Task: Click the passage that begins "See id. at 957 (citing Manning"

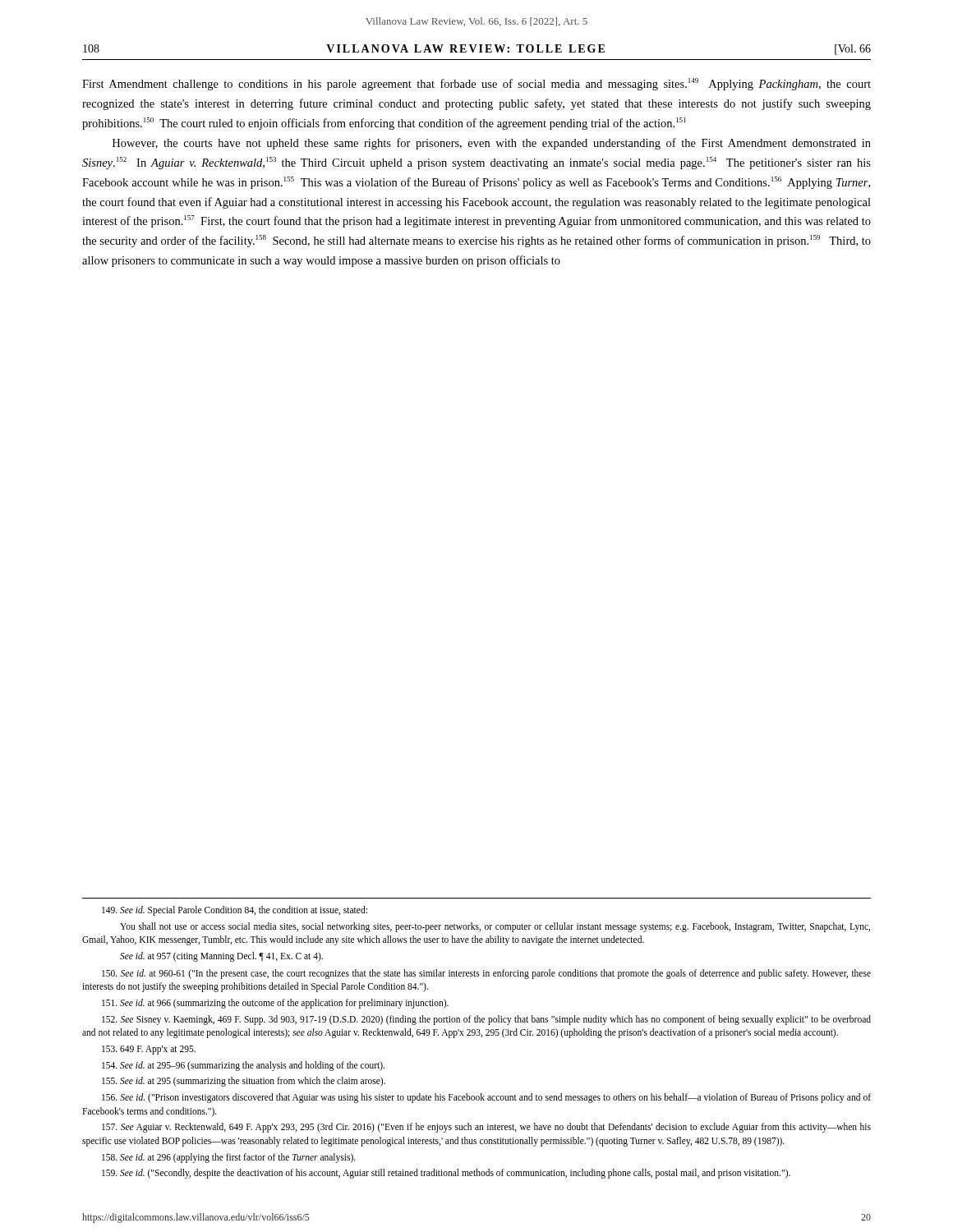Action: tap(222, 956)
